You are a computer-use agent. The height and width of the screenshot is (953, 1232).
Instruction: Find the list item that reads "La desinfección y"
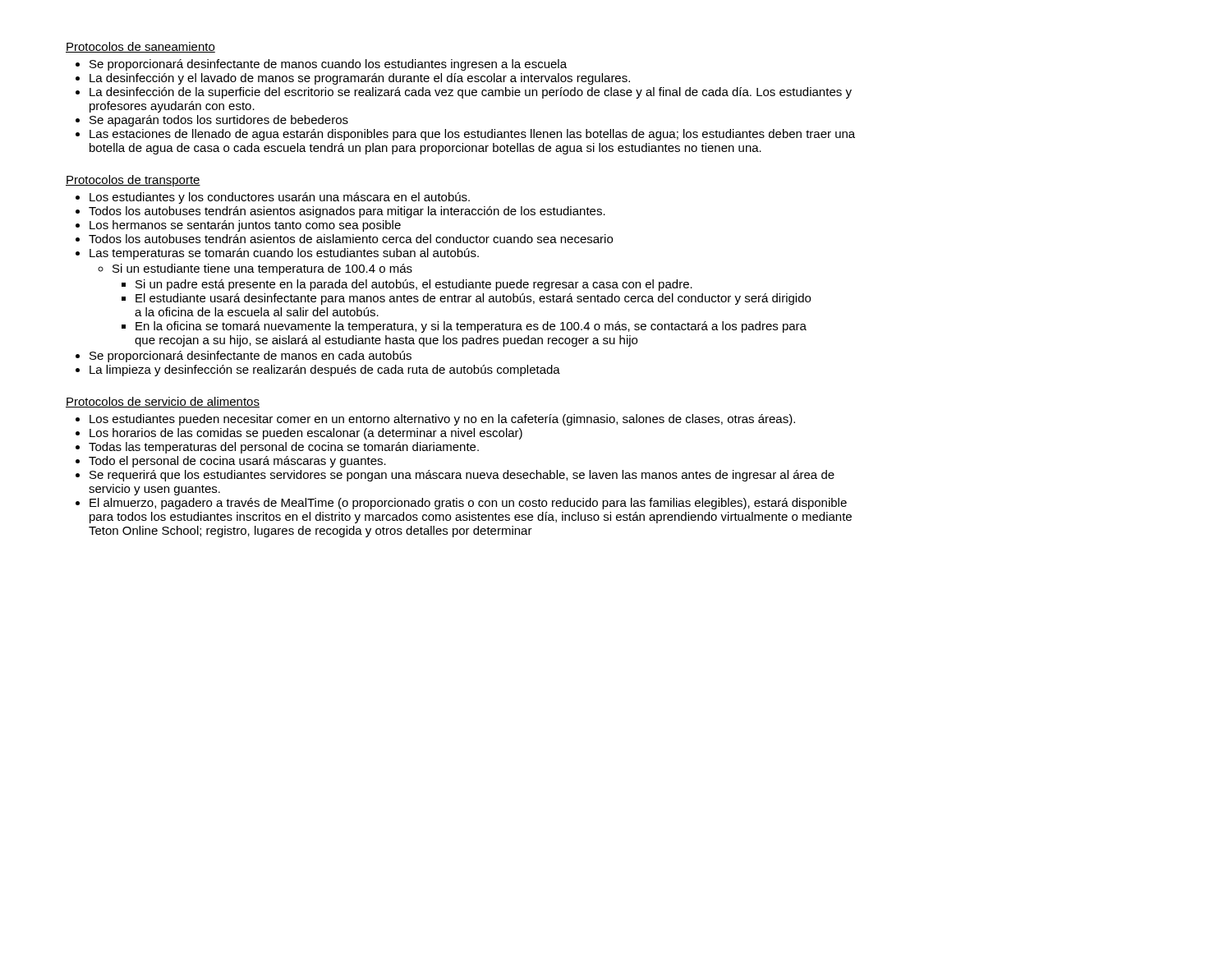click(x=628, y=78)
